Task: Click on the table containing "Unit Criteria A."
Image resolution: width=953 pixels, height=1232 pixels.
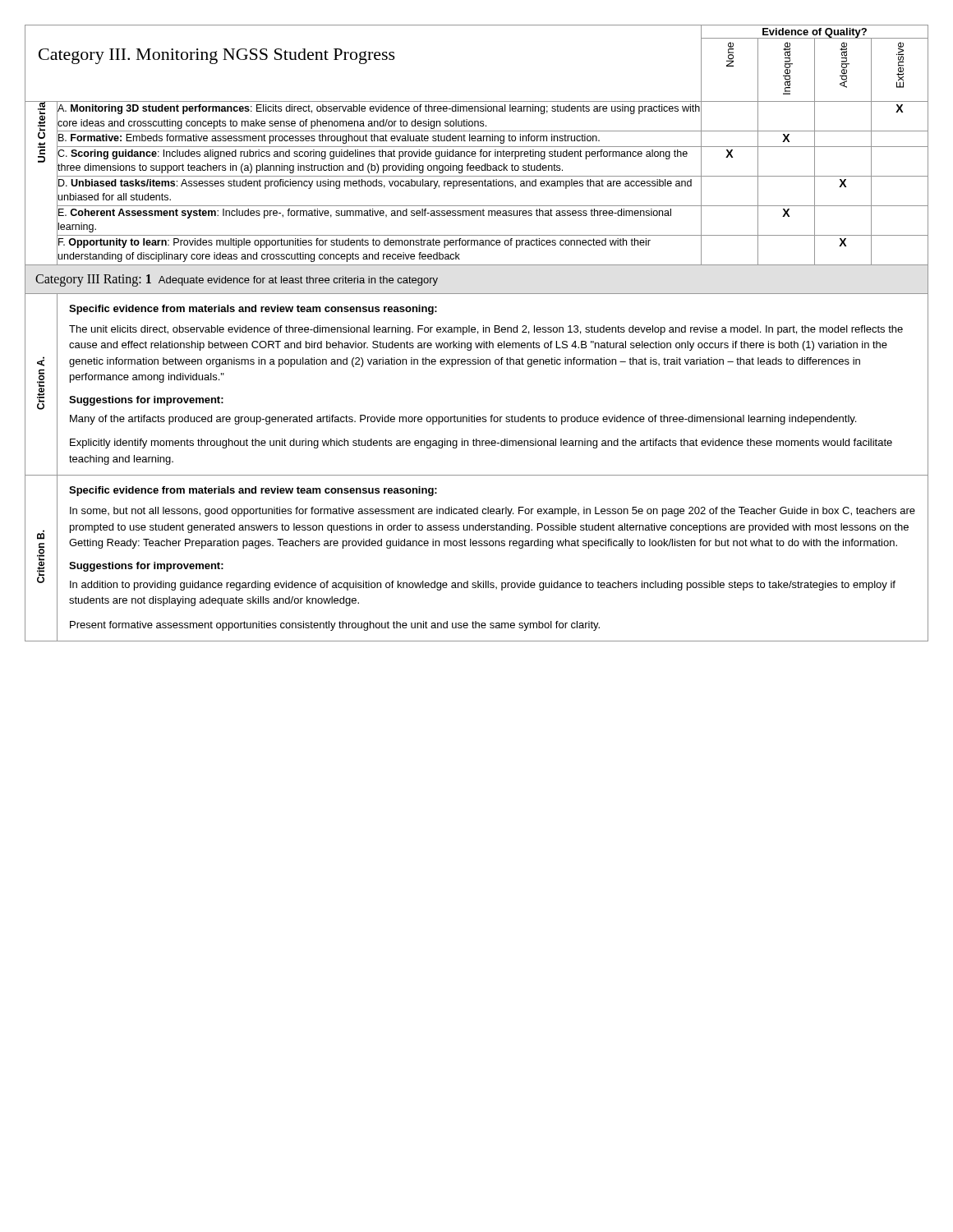Action: pos(476,116)
